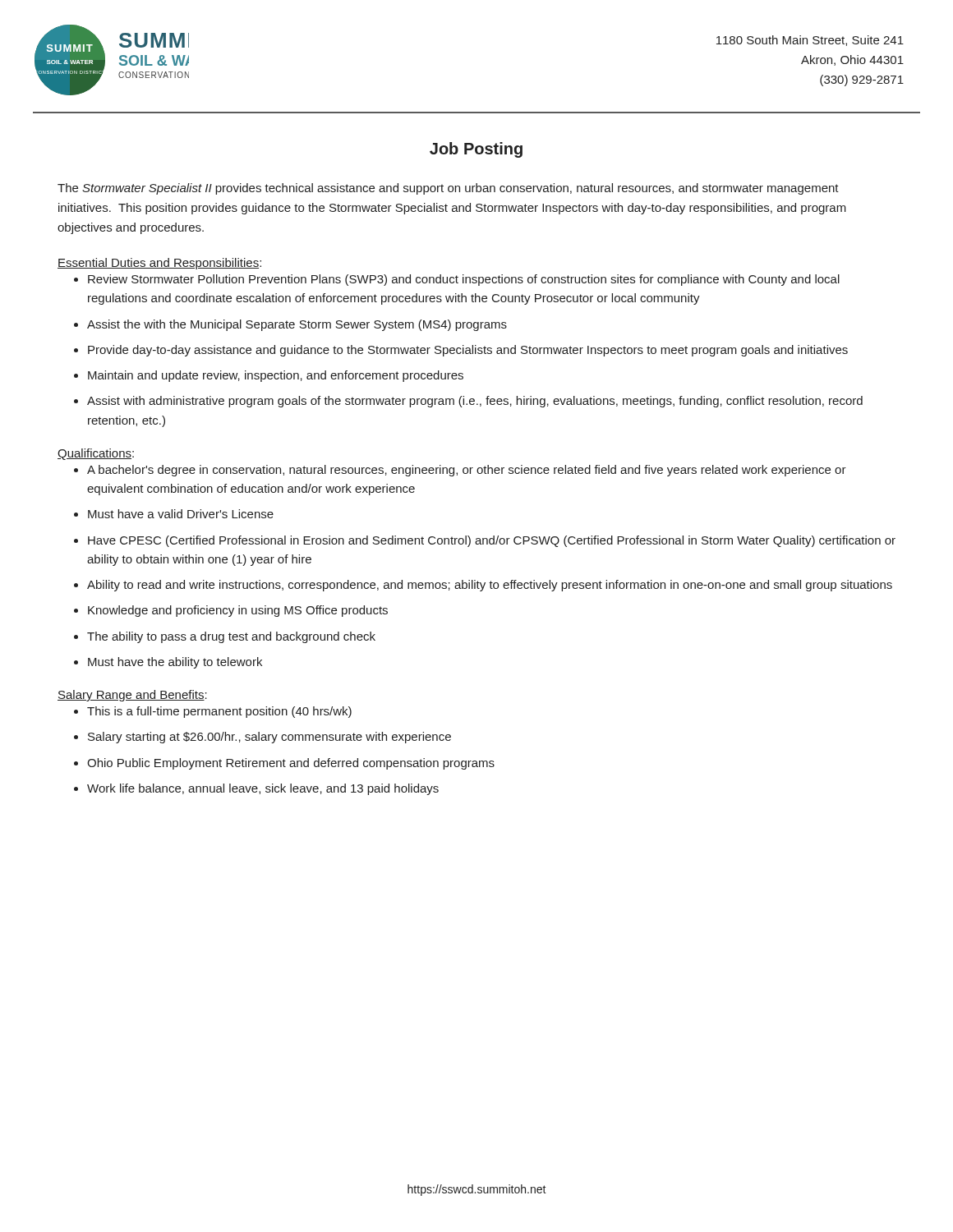The image size is (953, 1232).
Task: Click on the list item with the text "Have CPESC (Certified Professional in Erosion and Sediment"
Action: click(491, 549)
